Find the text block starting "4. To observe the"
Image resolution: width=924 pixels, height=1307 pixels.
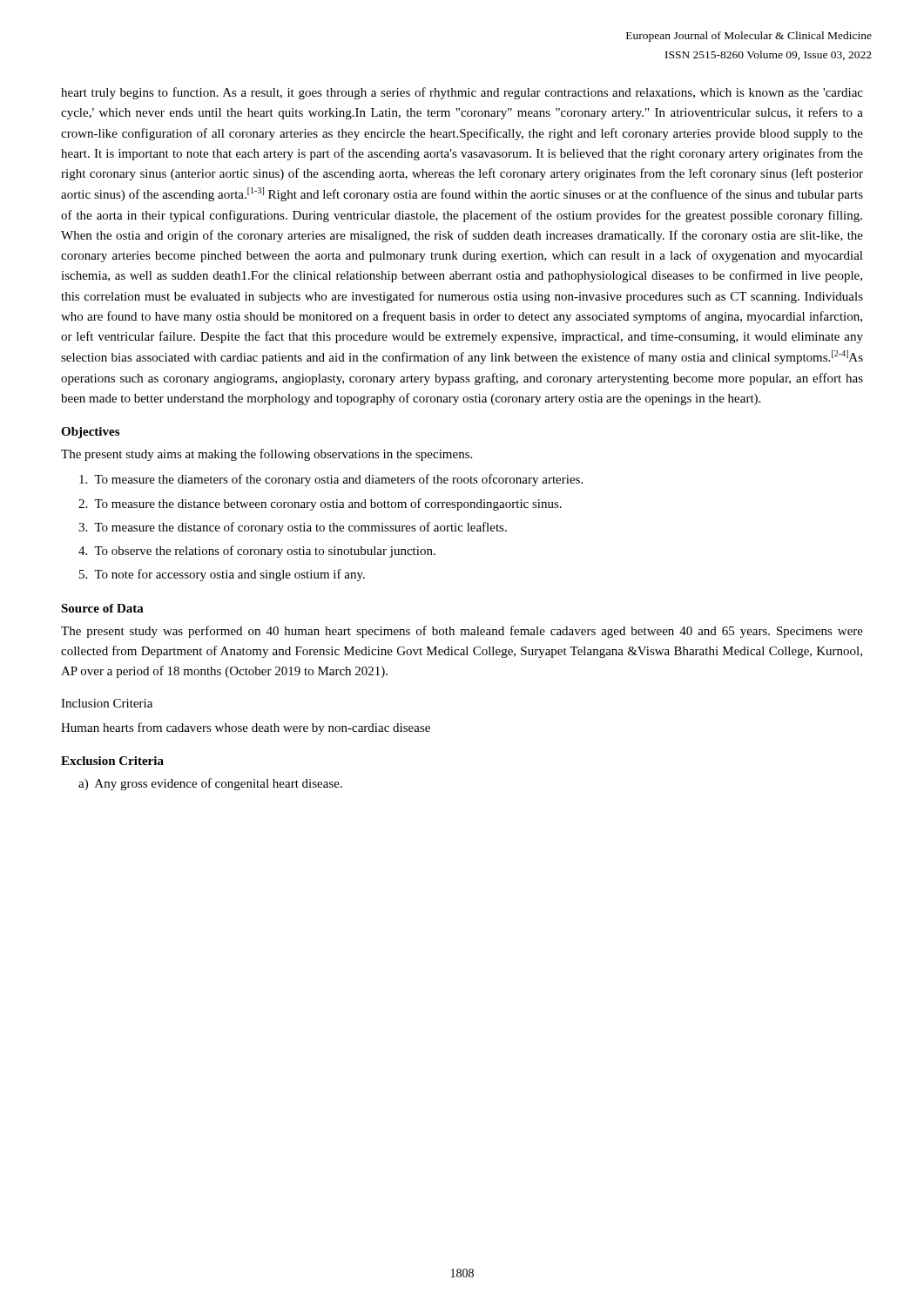[257, 551]
